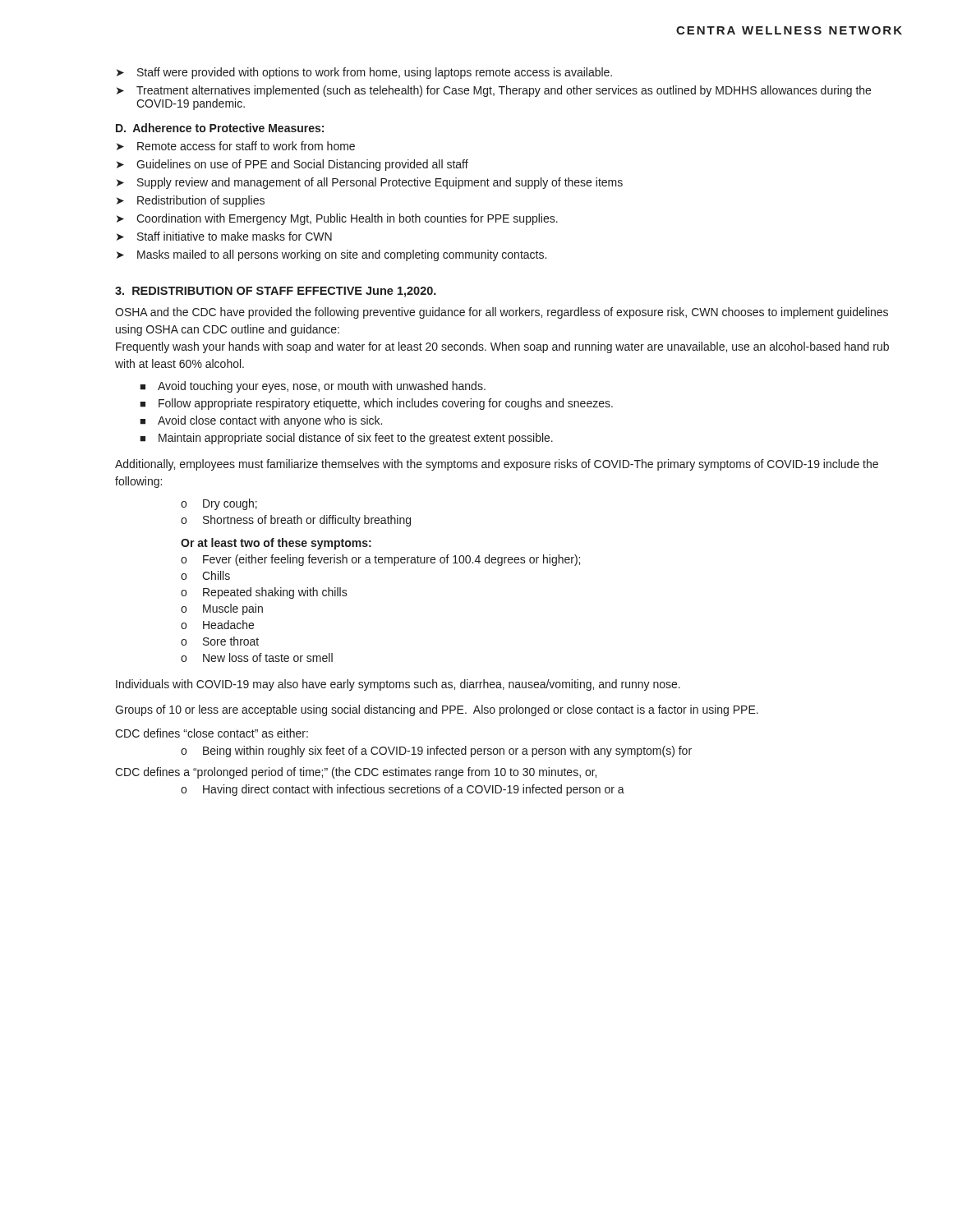Click the passage that begins "➤ Staff were provided with options to"

[x=509, y=72]
